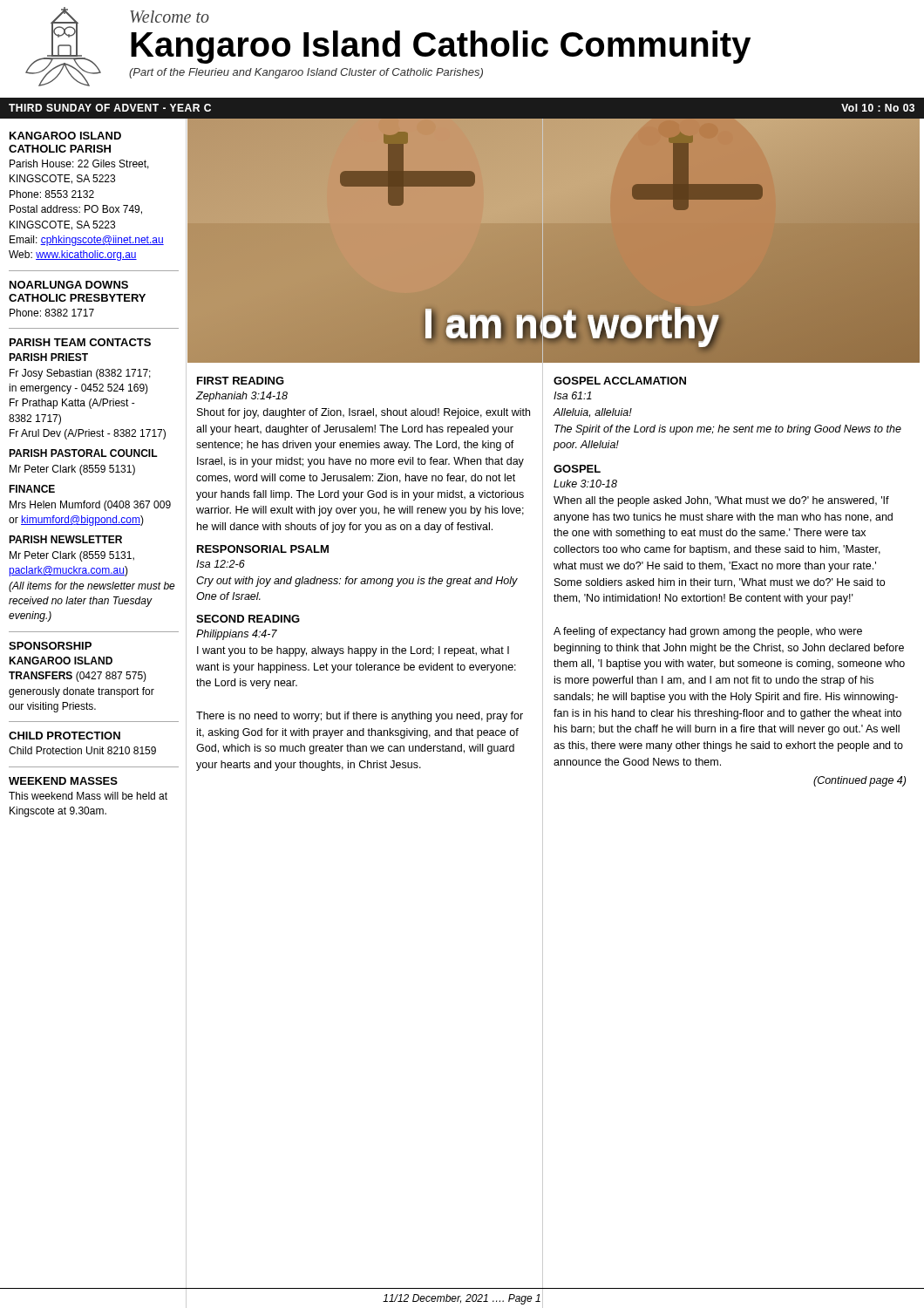
Task: Locate the section header with the text "PARISH TEAM CONTACTS"
Action: pos(94,342)
